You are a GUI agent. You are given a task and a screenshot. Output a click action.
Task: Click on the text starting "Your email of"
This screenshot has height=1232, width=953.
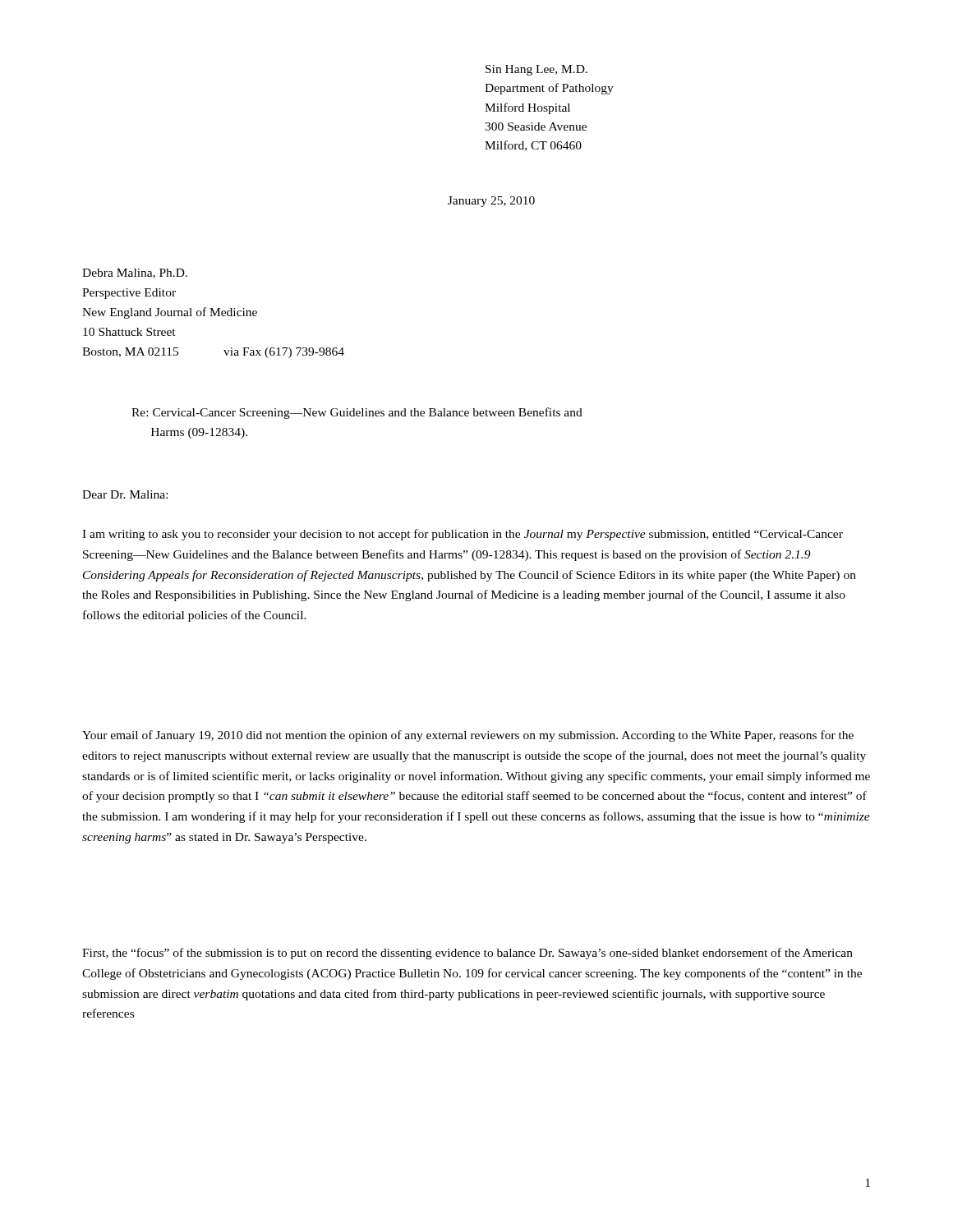tap(476, 786)
